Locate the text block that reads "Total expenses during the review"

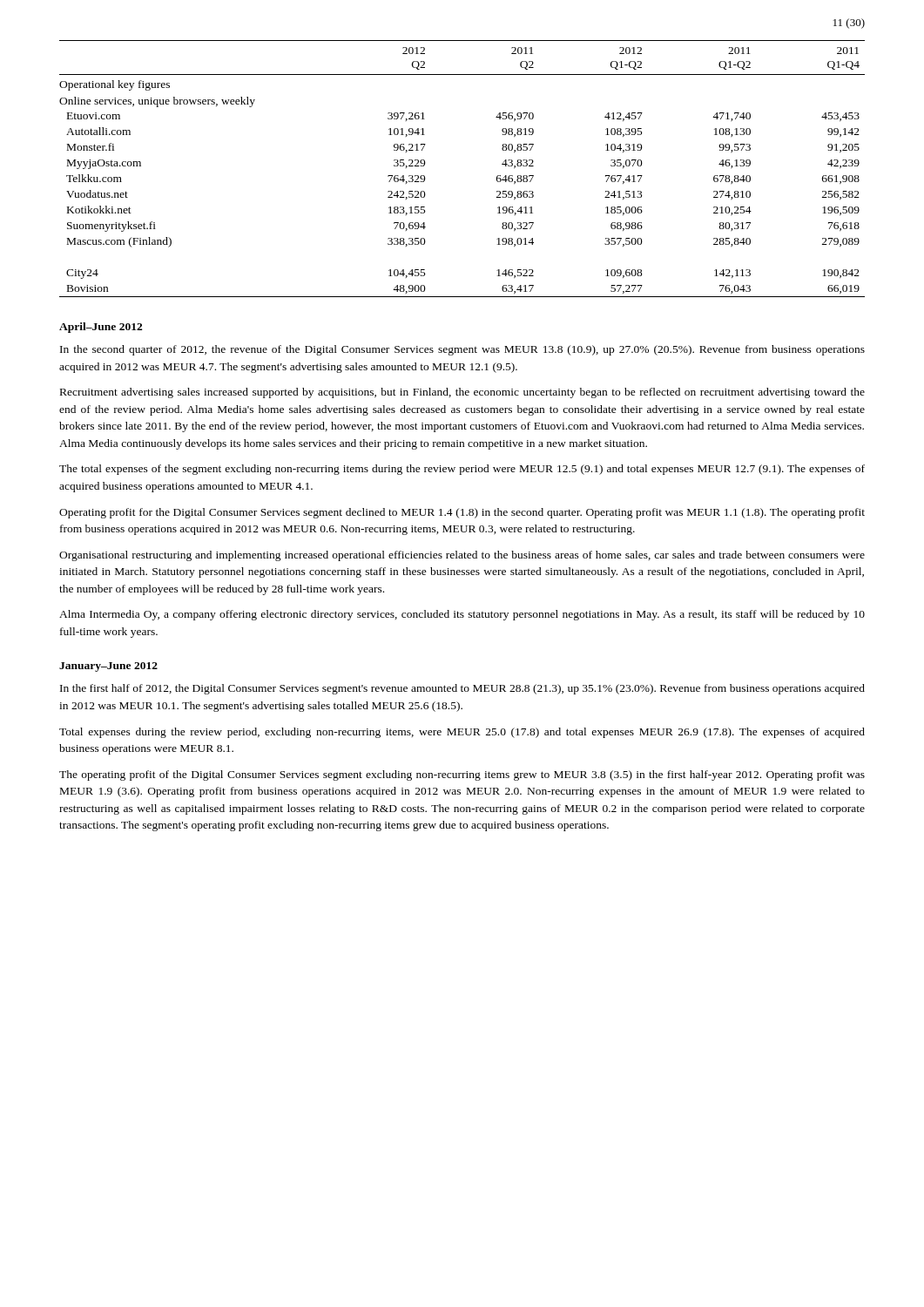[x=462, y=740]
